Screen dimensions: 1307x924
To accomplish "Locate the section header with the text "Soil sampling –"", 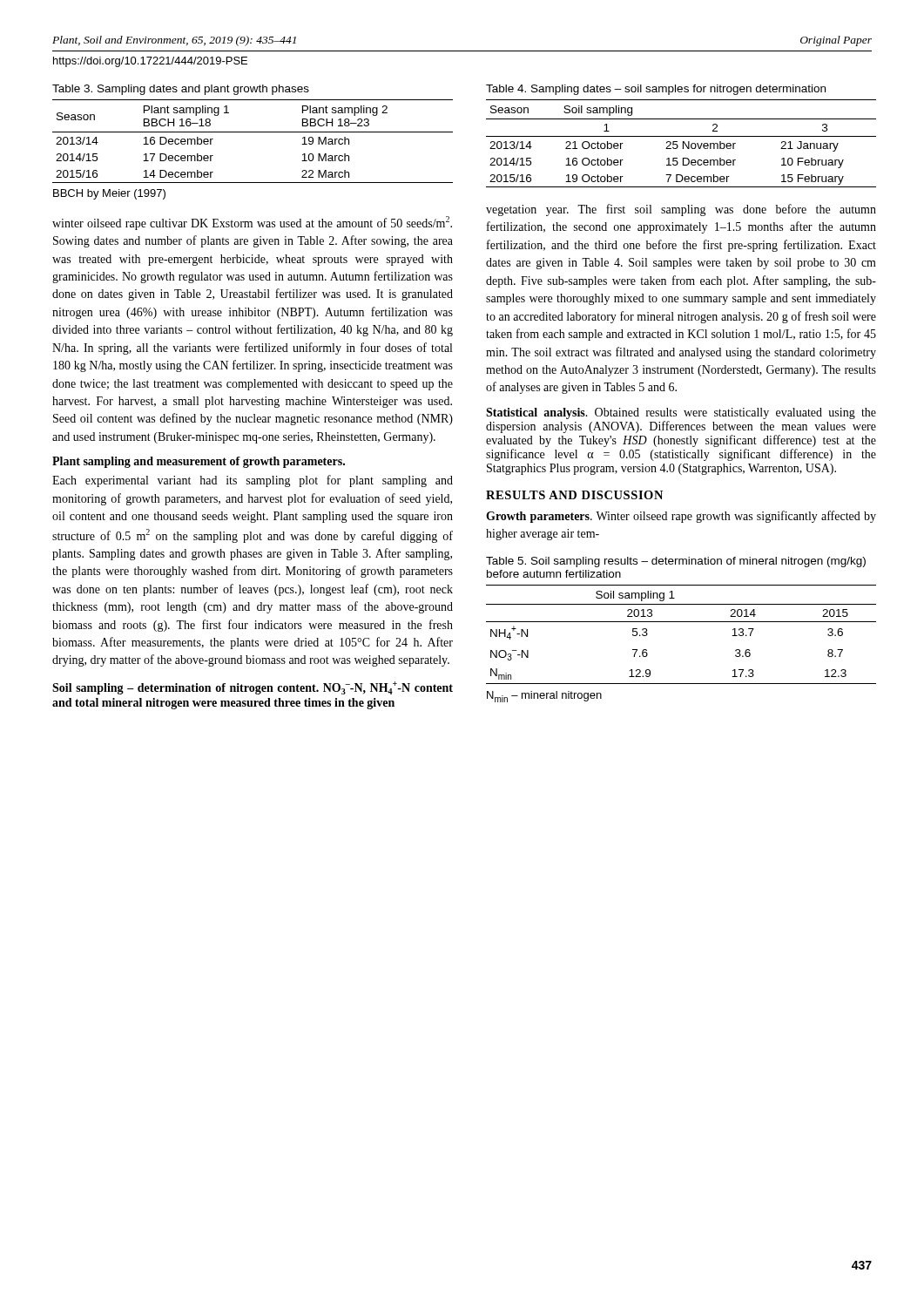I will (x=253, y=694).
